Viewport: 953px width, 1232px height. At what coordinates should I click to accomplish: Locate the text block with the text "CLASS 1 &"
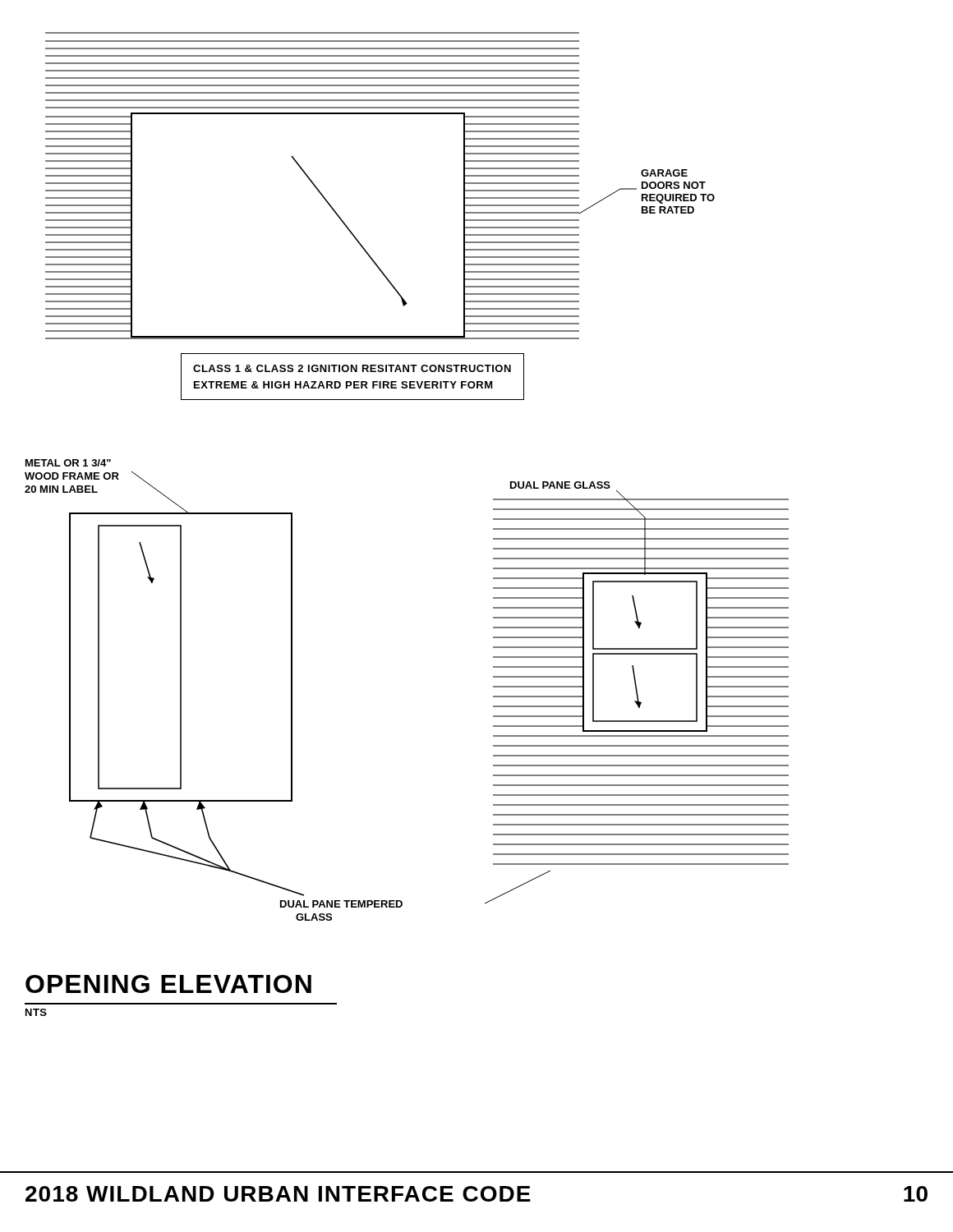pyautogui.click(x=352, y=376)
